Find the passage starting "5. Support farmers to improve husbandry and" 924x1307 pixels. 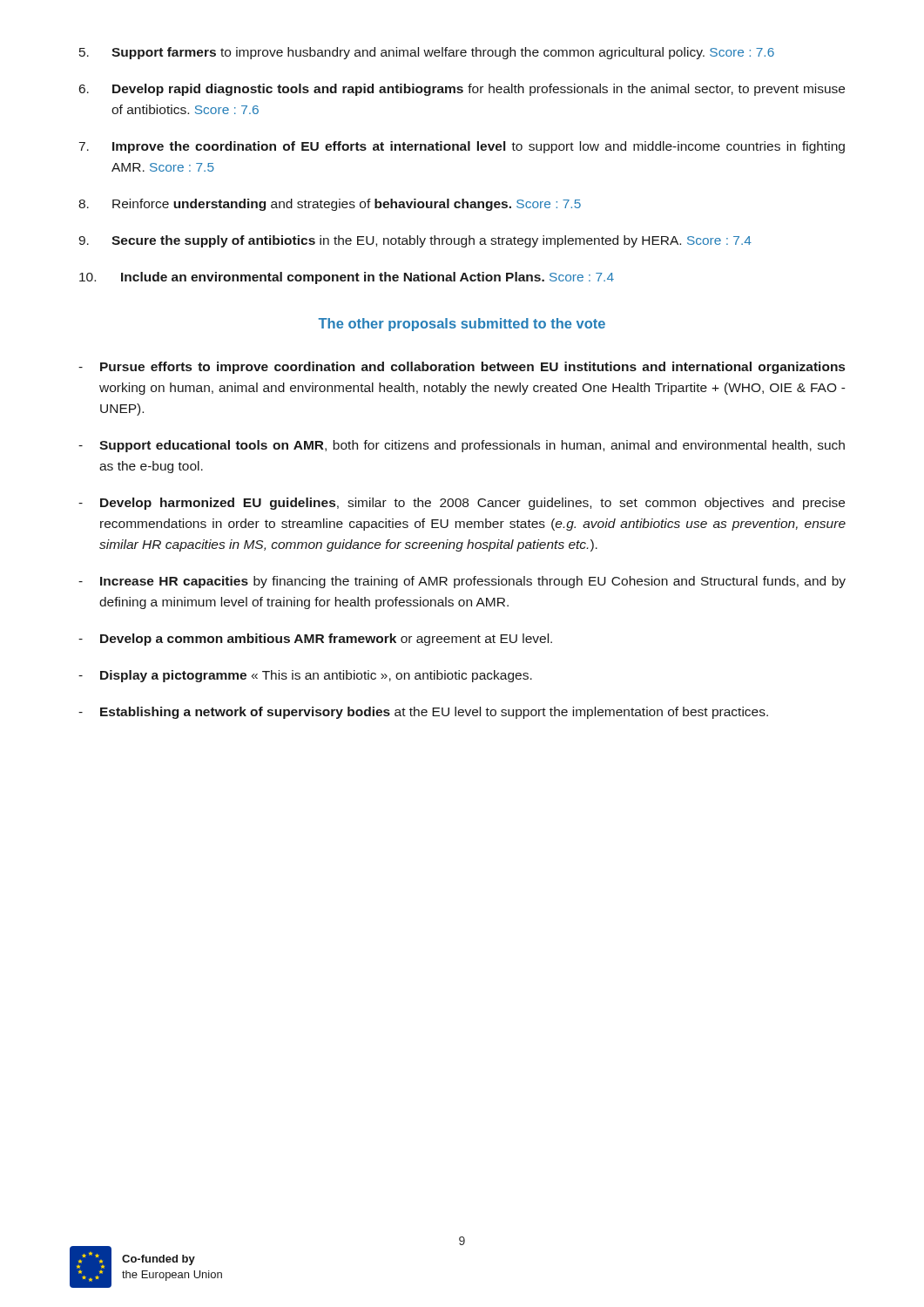coord(462,52)
